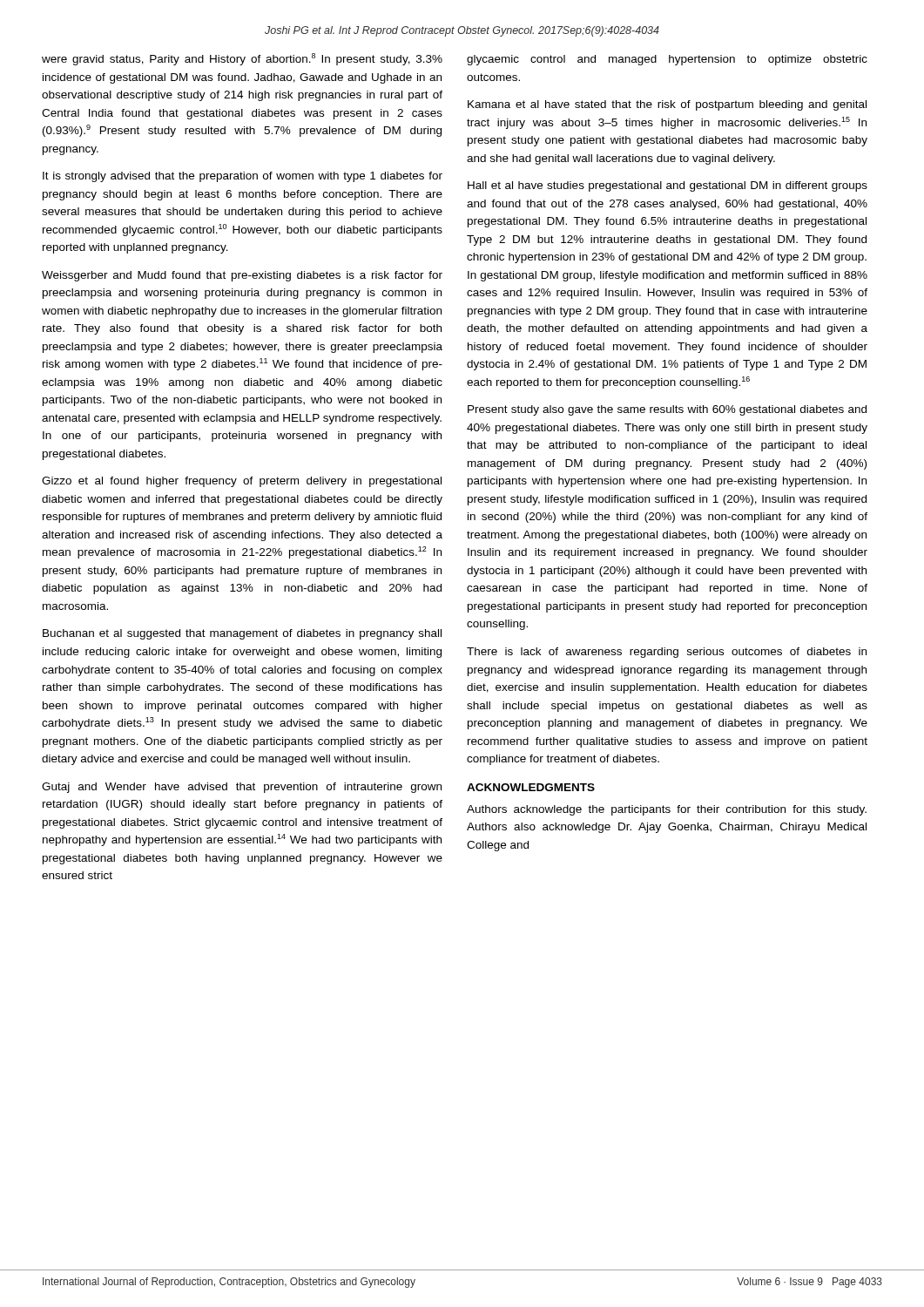Find the element starting "glycaemic control and managed hypertension"
This screenshot has height=1307, width=924.
pos(667,68)
